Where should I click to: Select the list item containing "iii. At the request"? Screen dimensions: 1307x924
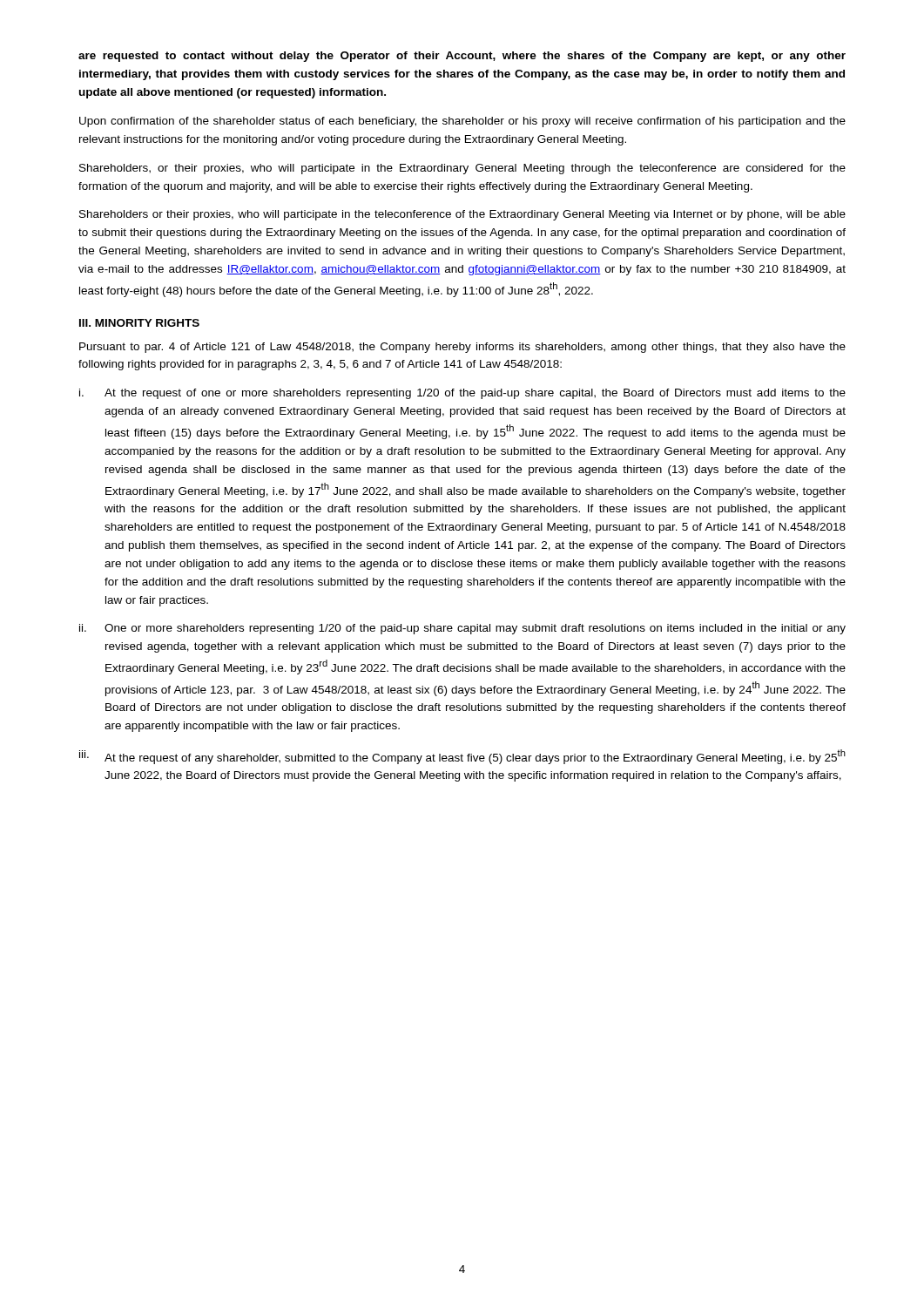[462, 766]
